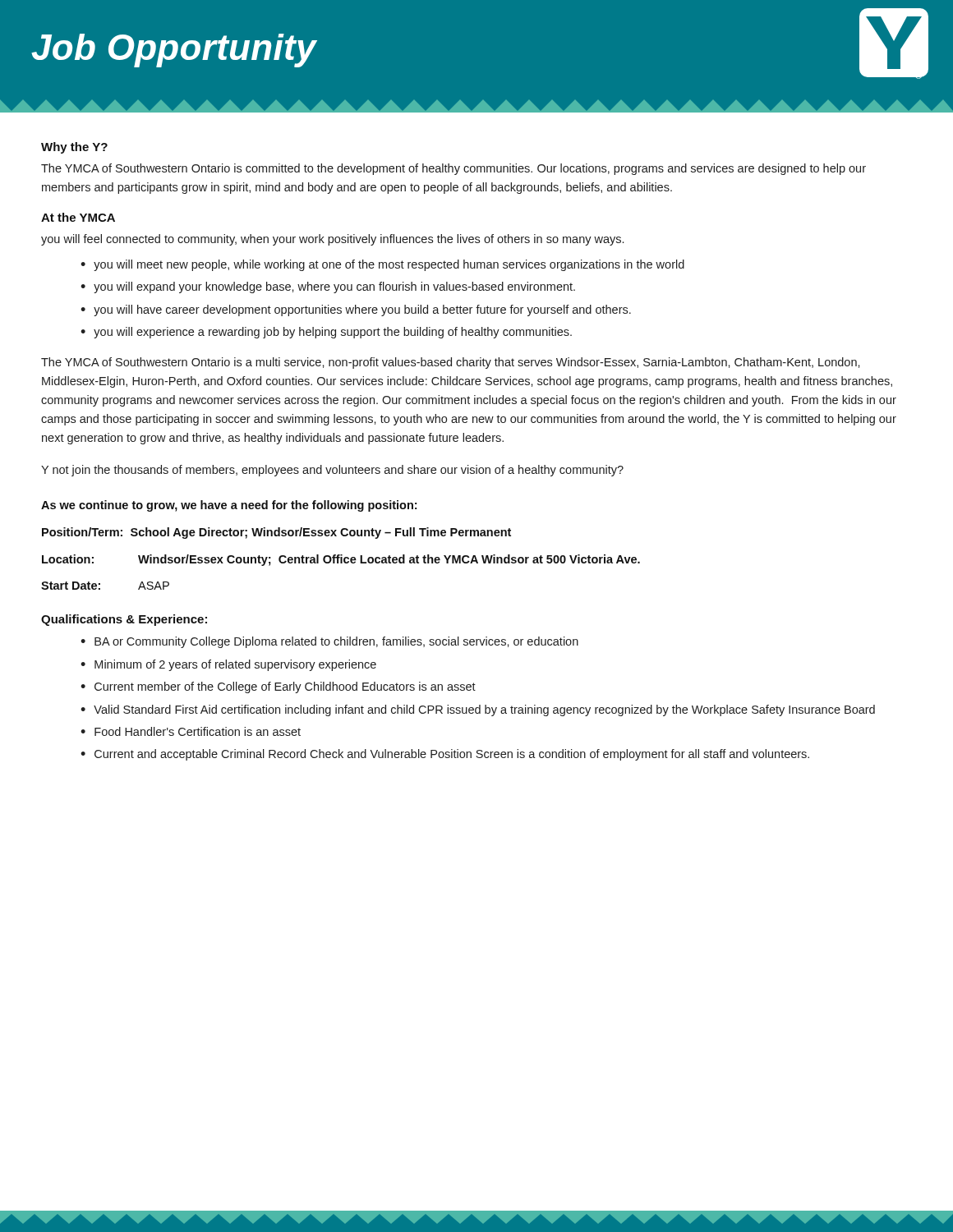Click on the region starting "• Minimum of 2 years of related supervisory"
The image size is (953, 1232).
pyautogui.click(x=229, y=665)
